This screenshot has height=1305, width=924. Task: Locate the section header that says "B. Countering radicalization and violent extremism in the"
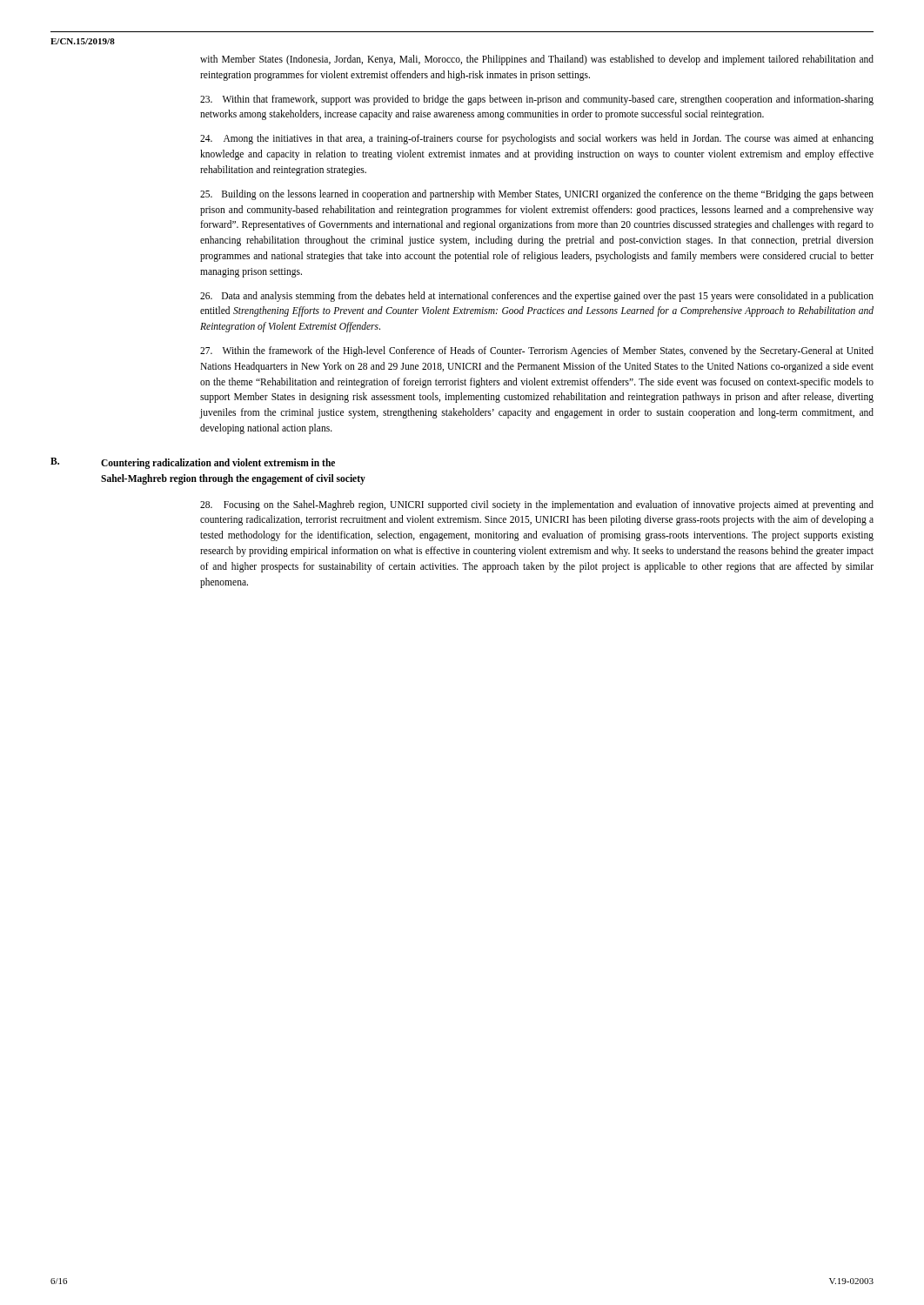(x=208, y=471)
